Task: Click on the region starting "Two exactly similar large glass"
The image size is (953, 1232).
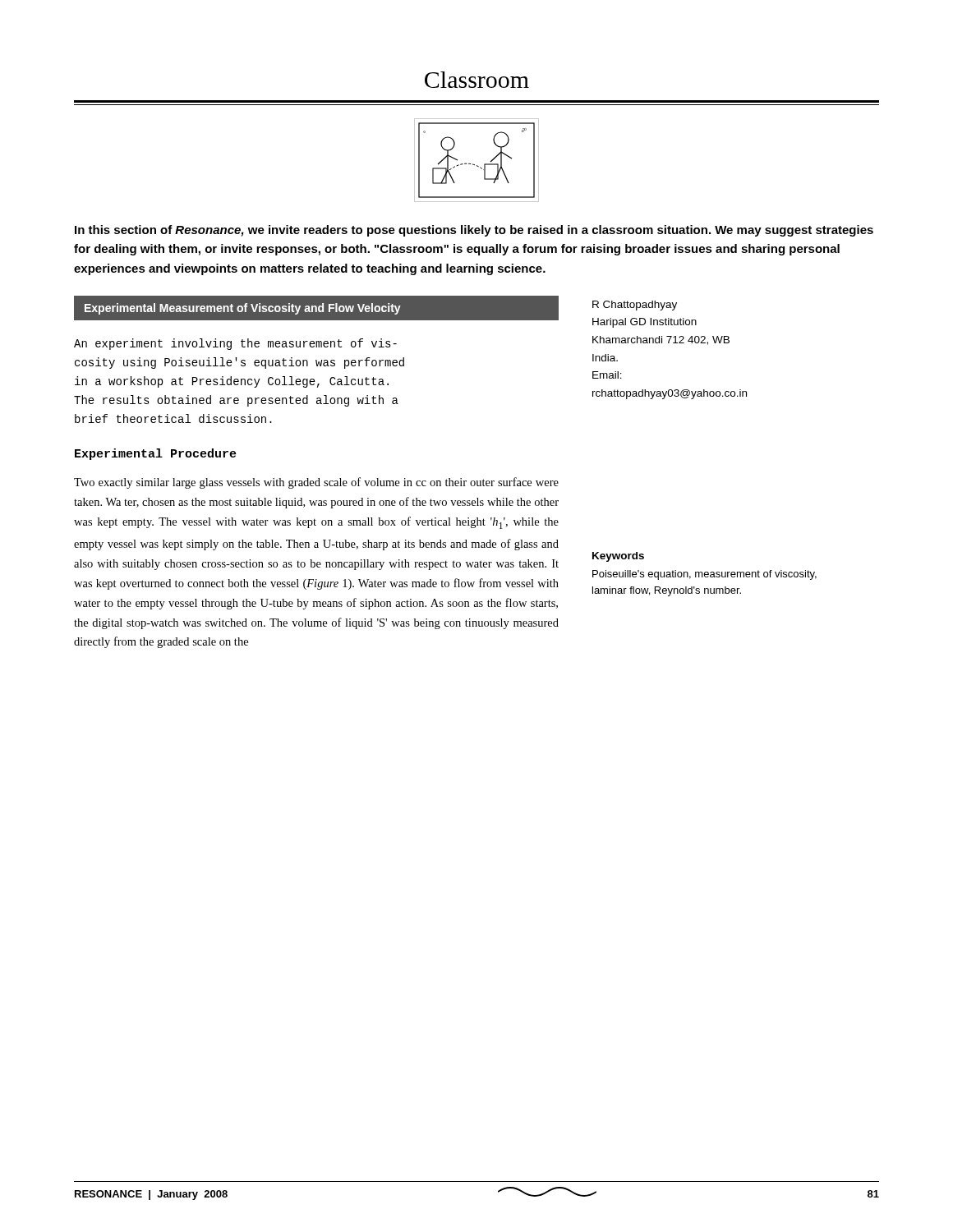Action: [316, 562]
